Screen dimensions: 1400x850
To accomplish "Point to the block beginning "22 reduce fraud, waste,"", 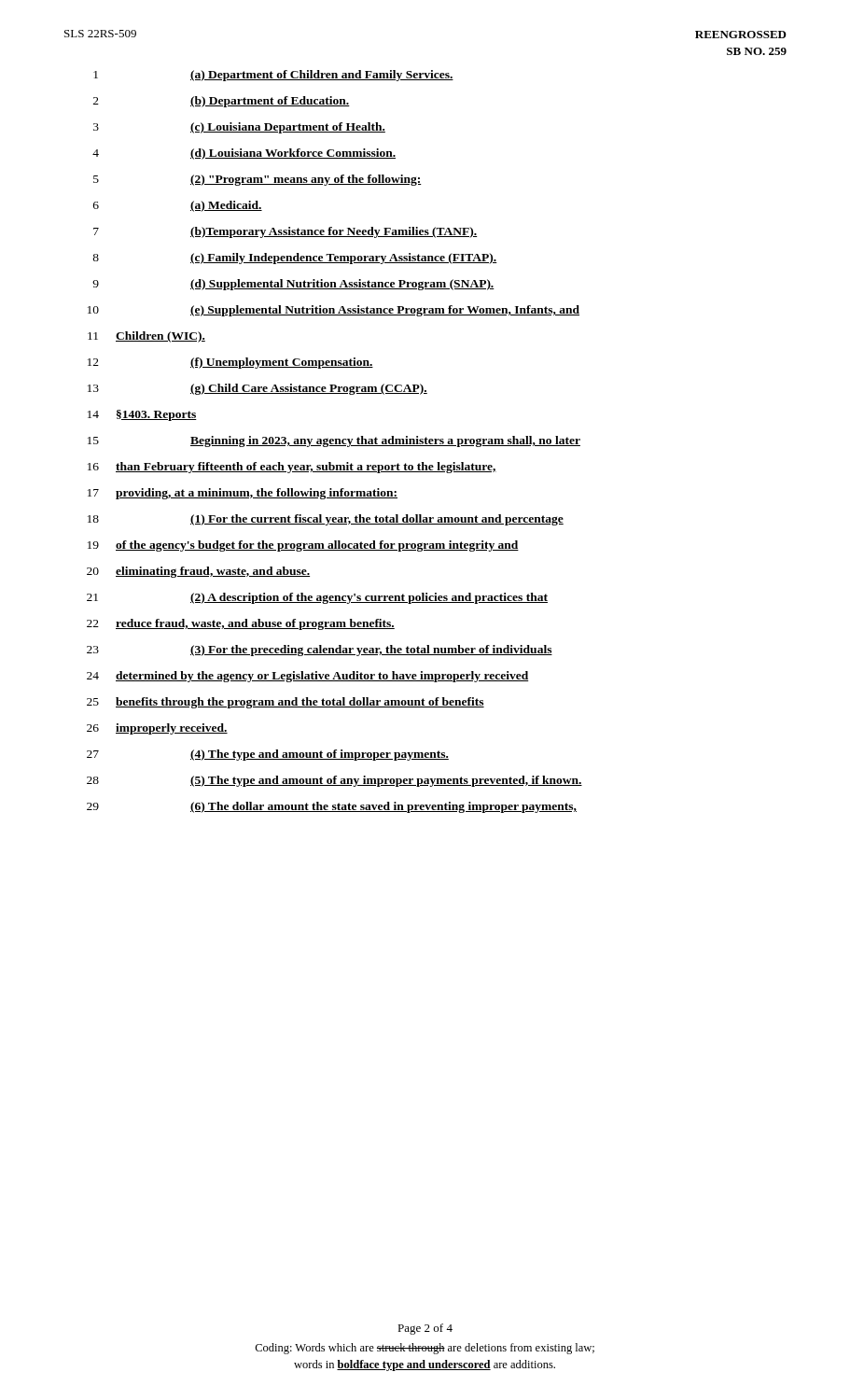I will tap(241, 624).
